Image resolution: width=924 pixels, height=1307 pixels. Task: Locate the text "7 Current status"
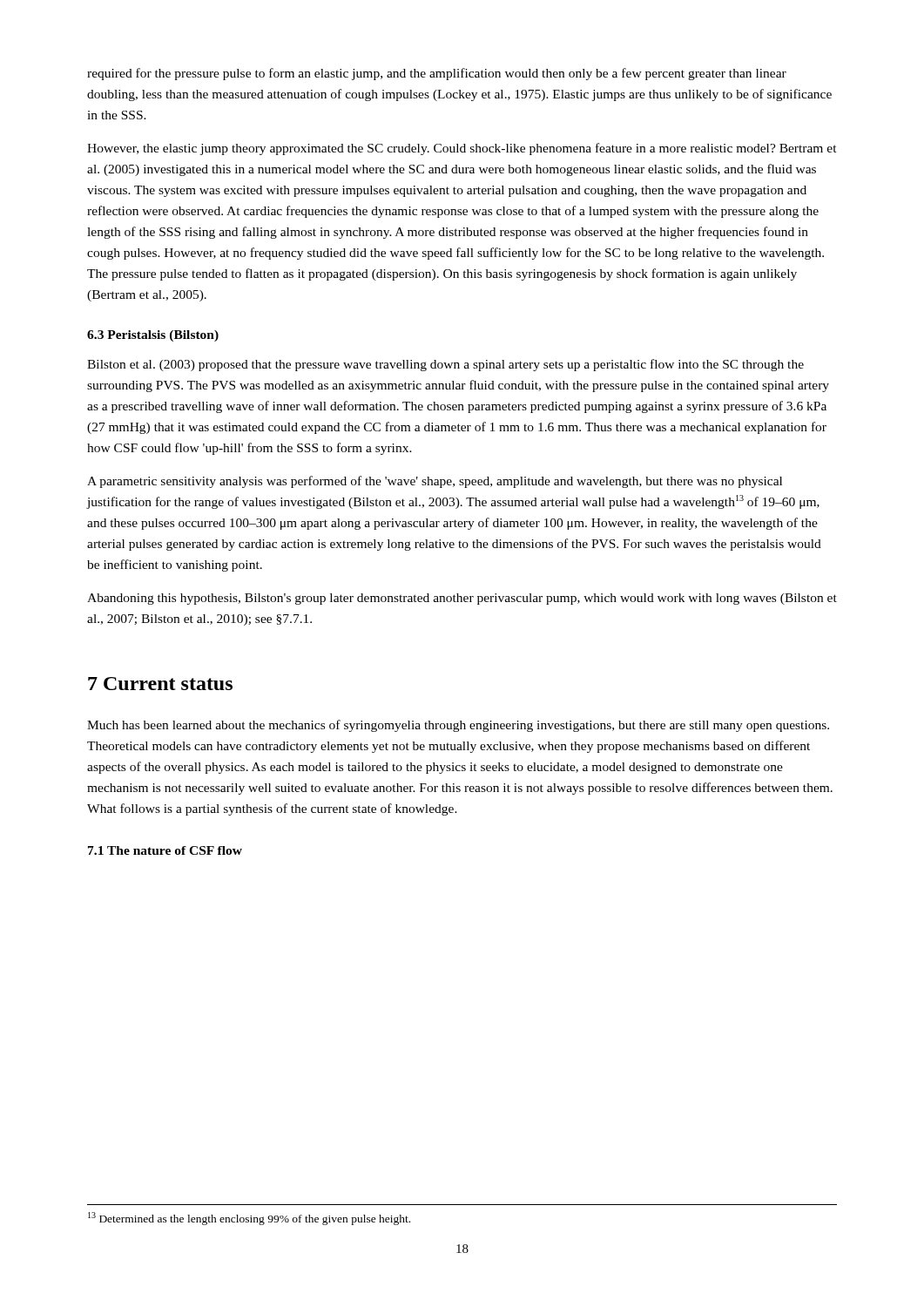click(x=160, y=683)
